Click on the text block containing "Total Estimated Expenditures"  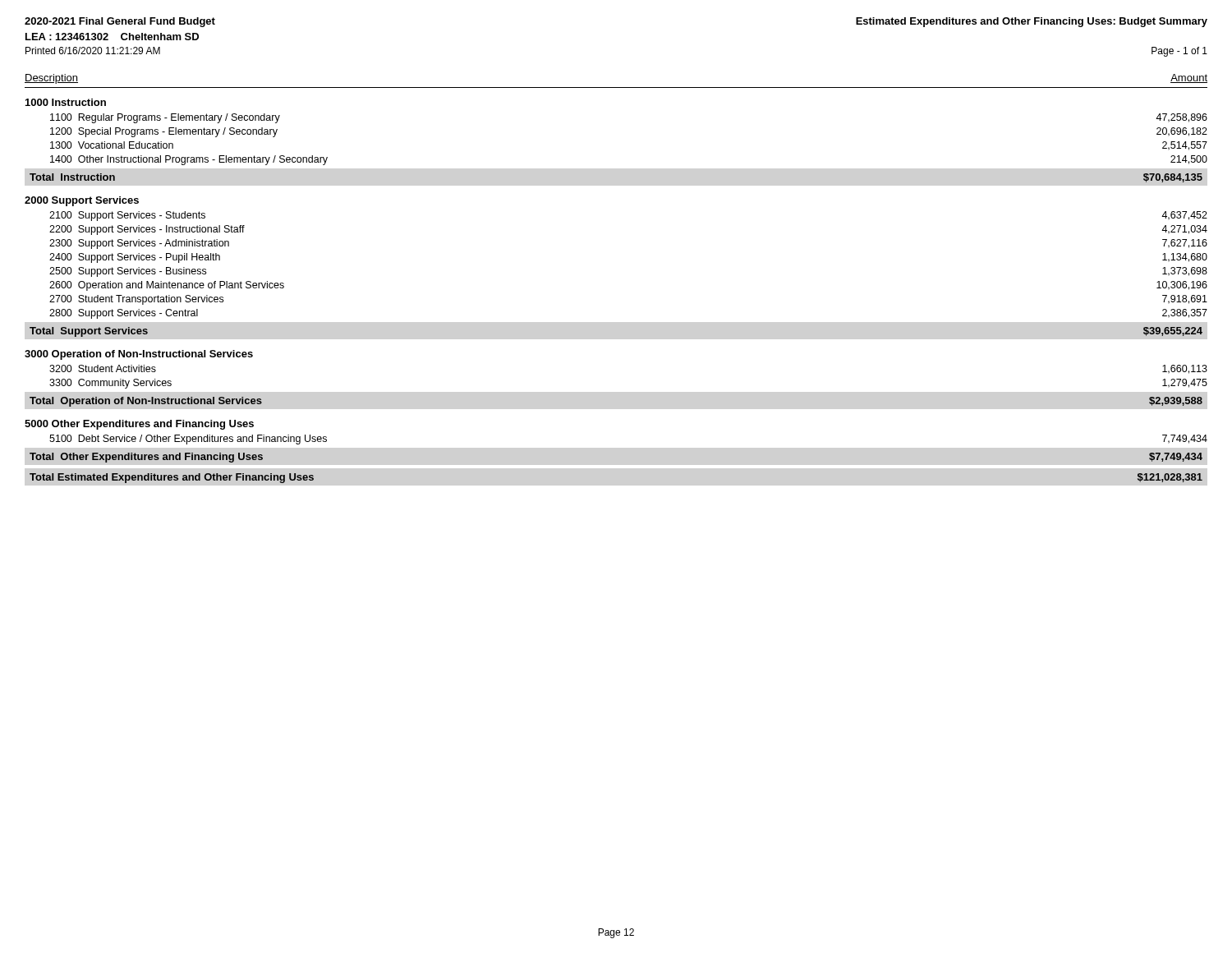pos(170,478)
